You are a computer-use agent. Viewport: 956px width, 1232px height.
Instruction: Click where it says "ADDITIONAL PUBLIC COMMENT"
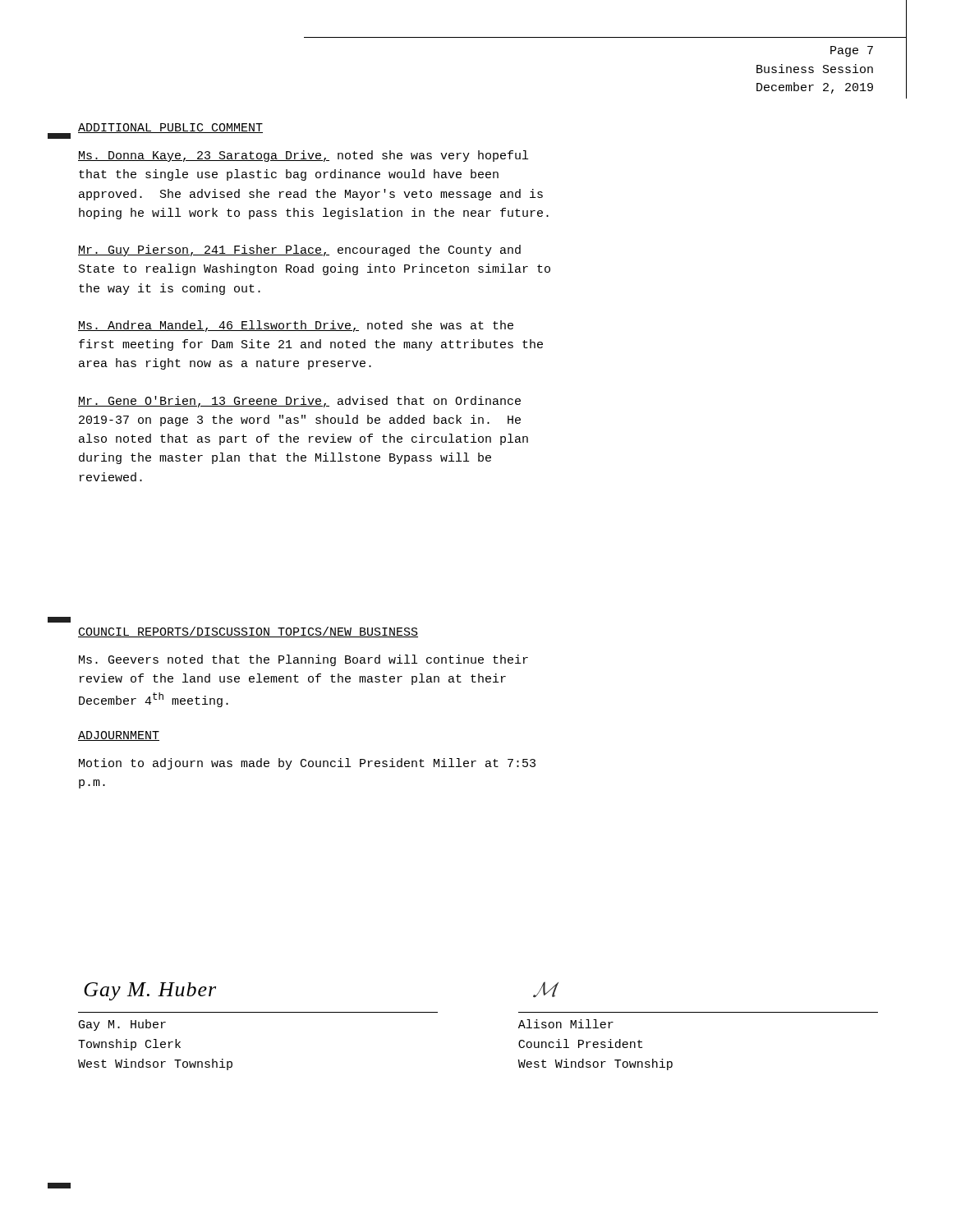pyautogui.click(x=170, y=129)
